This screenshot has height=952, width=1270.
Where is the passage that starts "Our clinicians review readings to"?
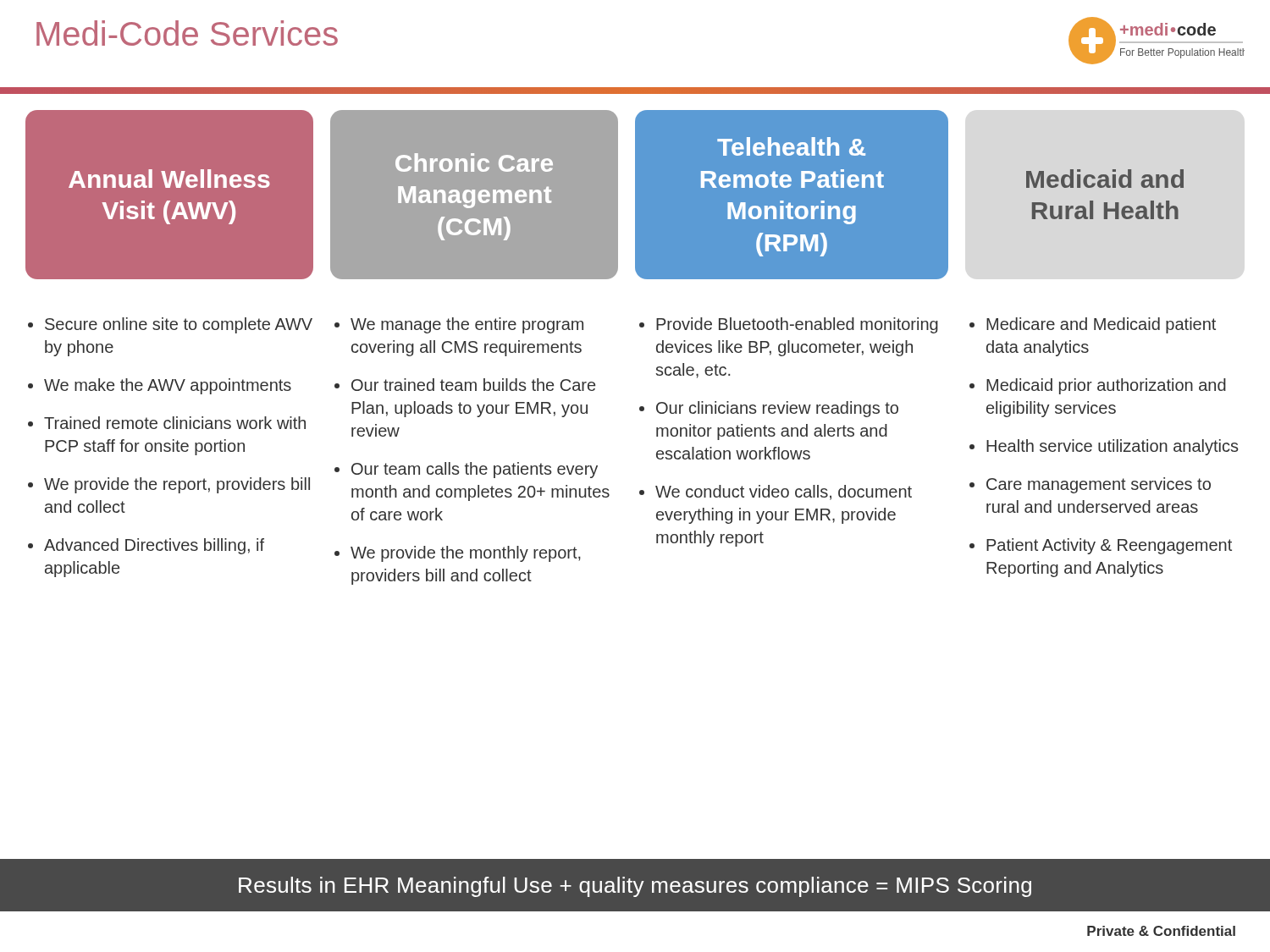pos(777,431)
